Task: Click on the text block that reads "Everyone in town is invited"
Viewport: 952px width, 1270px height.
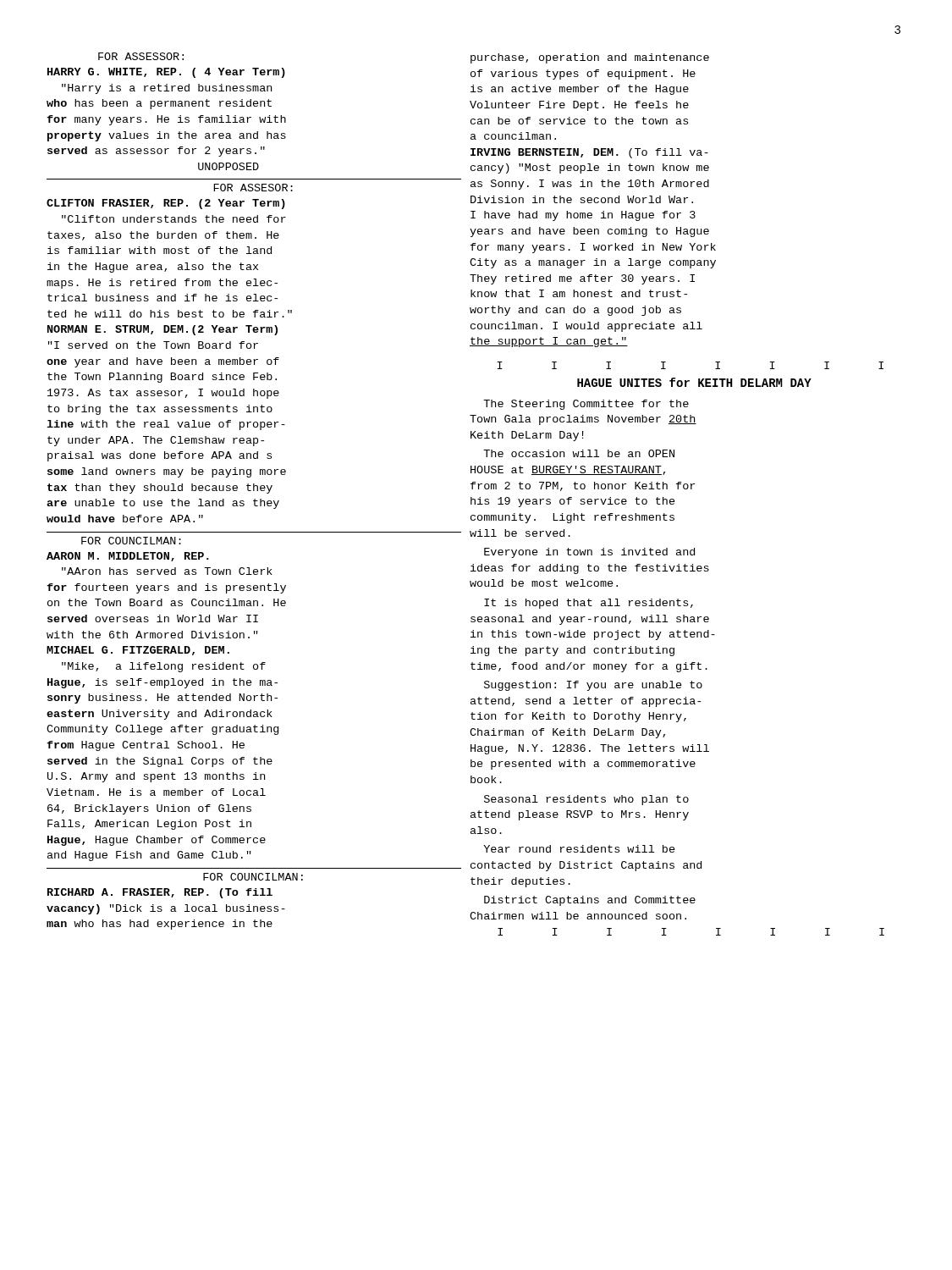Action: point(590,568)
